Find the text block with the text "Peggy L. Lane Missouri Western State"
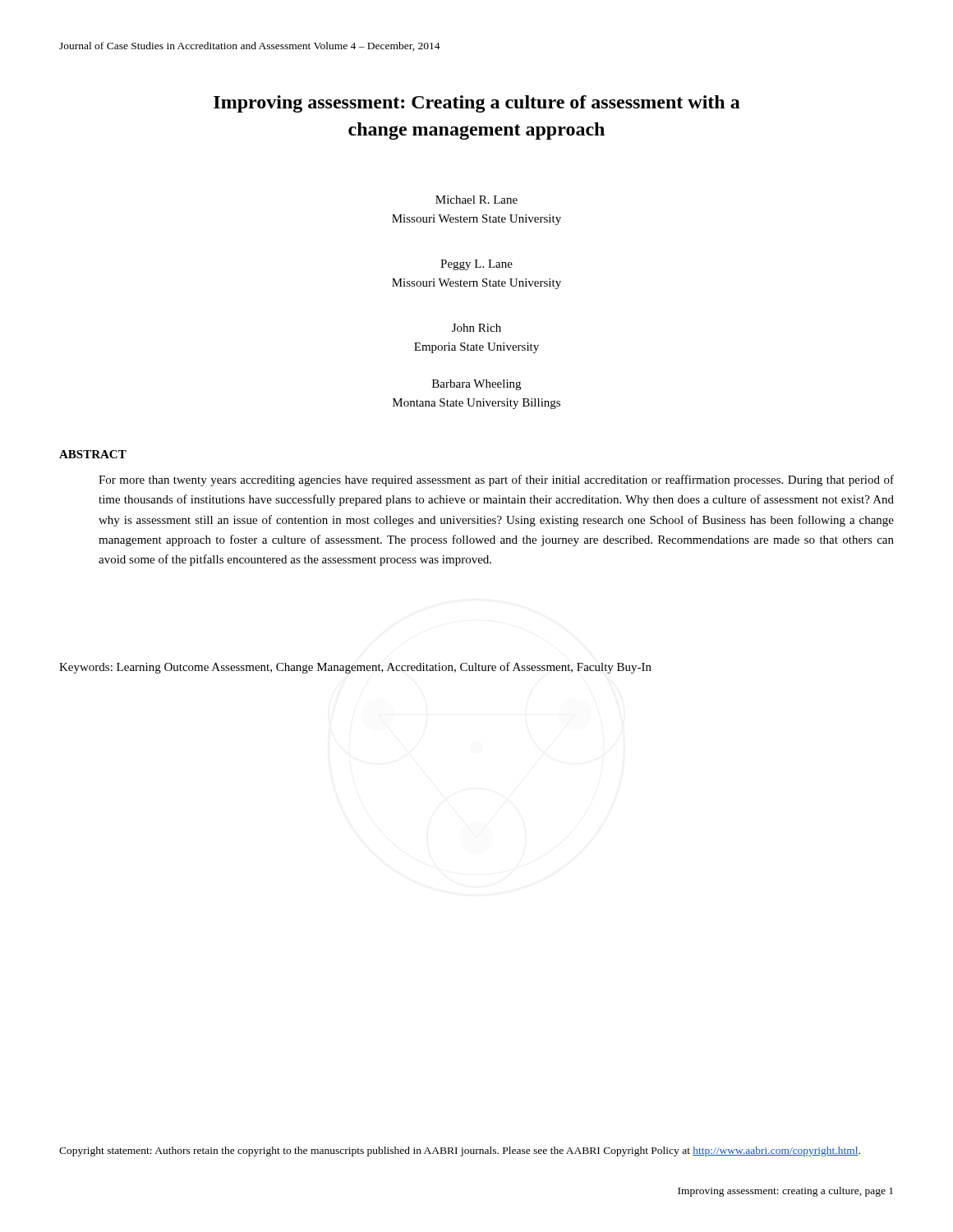The image size is (953, 1232). pyautogui.click(x=476, y=273)
